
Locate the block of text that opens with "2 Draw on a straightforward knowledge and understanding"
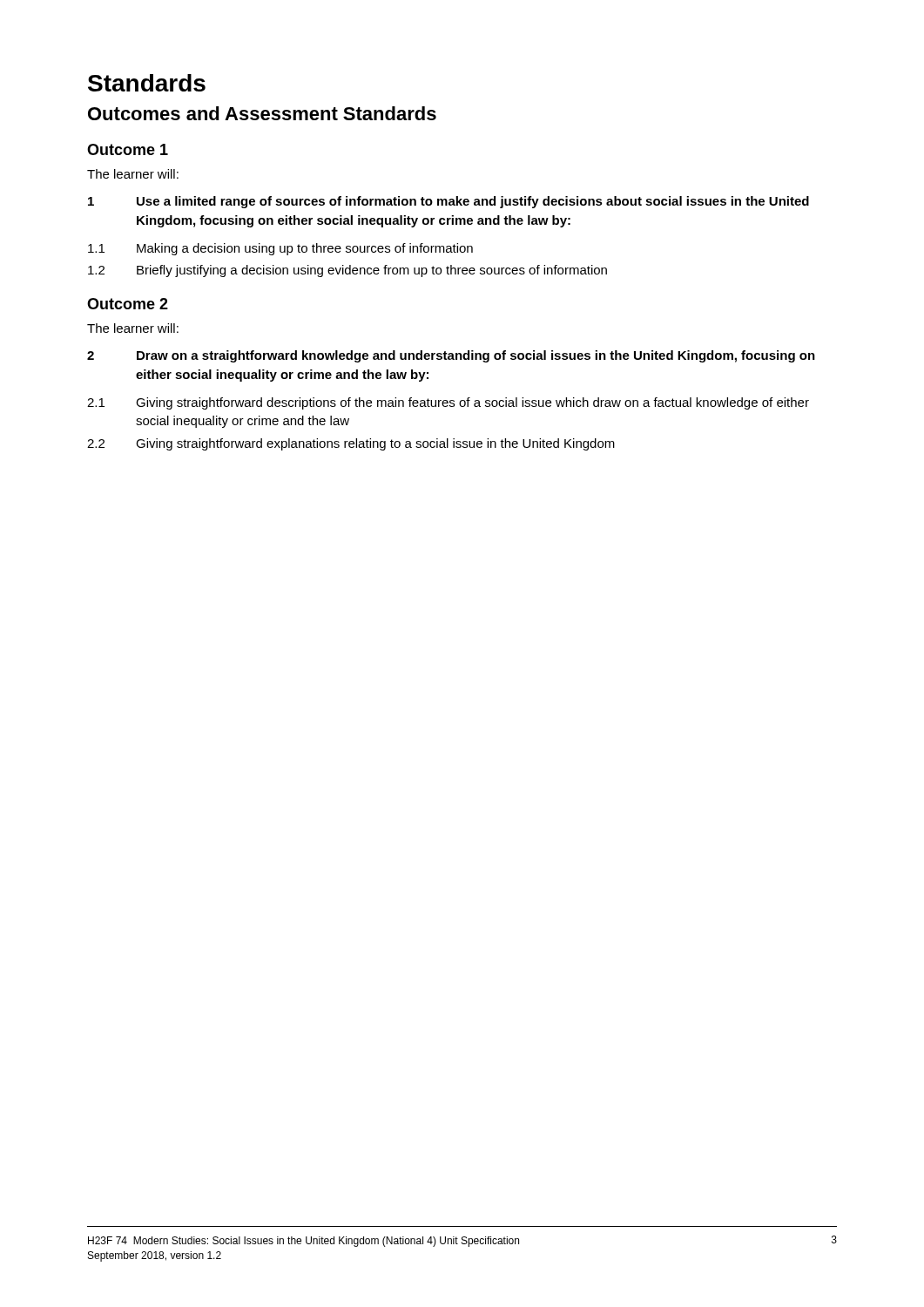click(462, 365)
